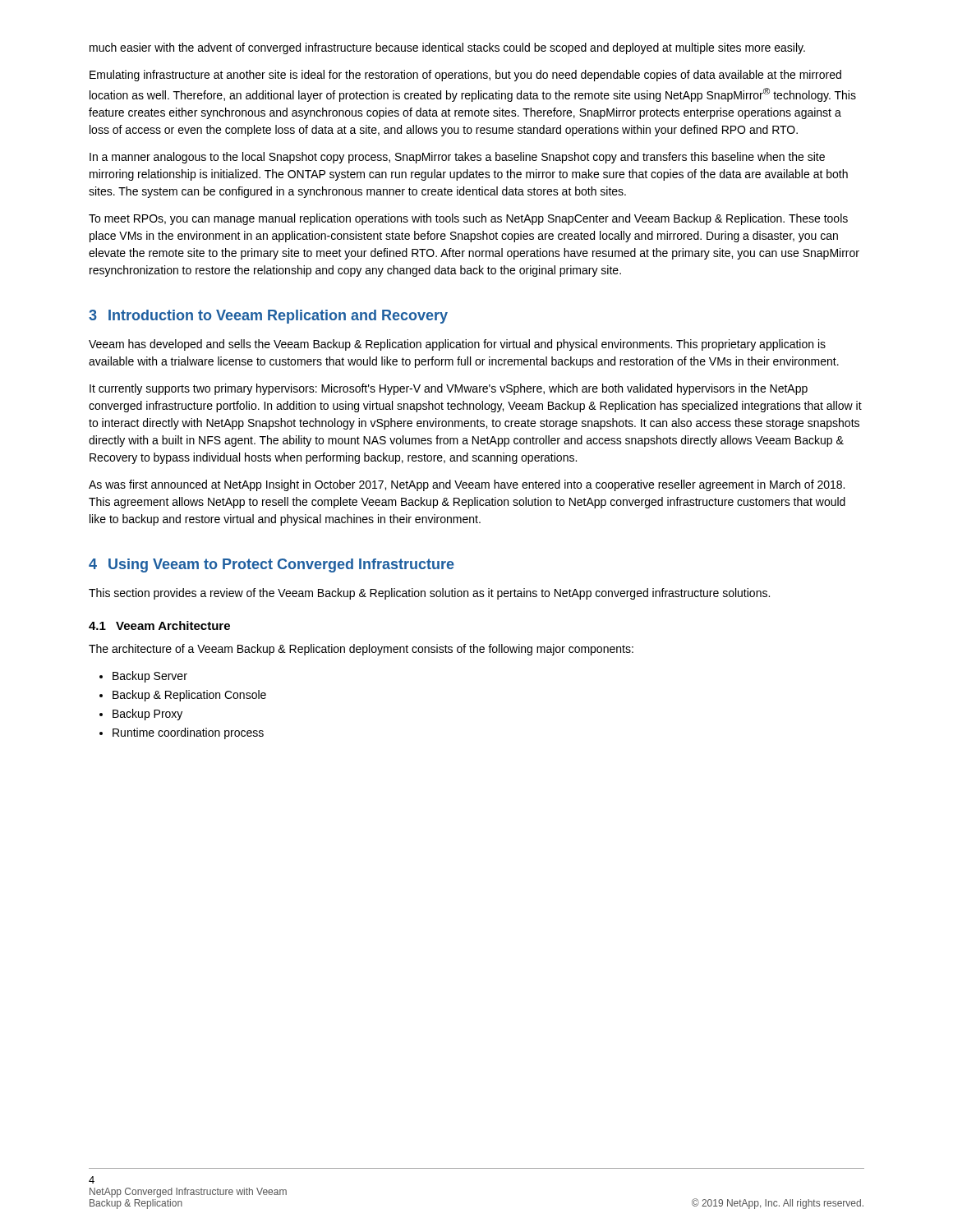Find the passage starting "This section provides a"
953x1232 pixels.
pos(476,593)
